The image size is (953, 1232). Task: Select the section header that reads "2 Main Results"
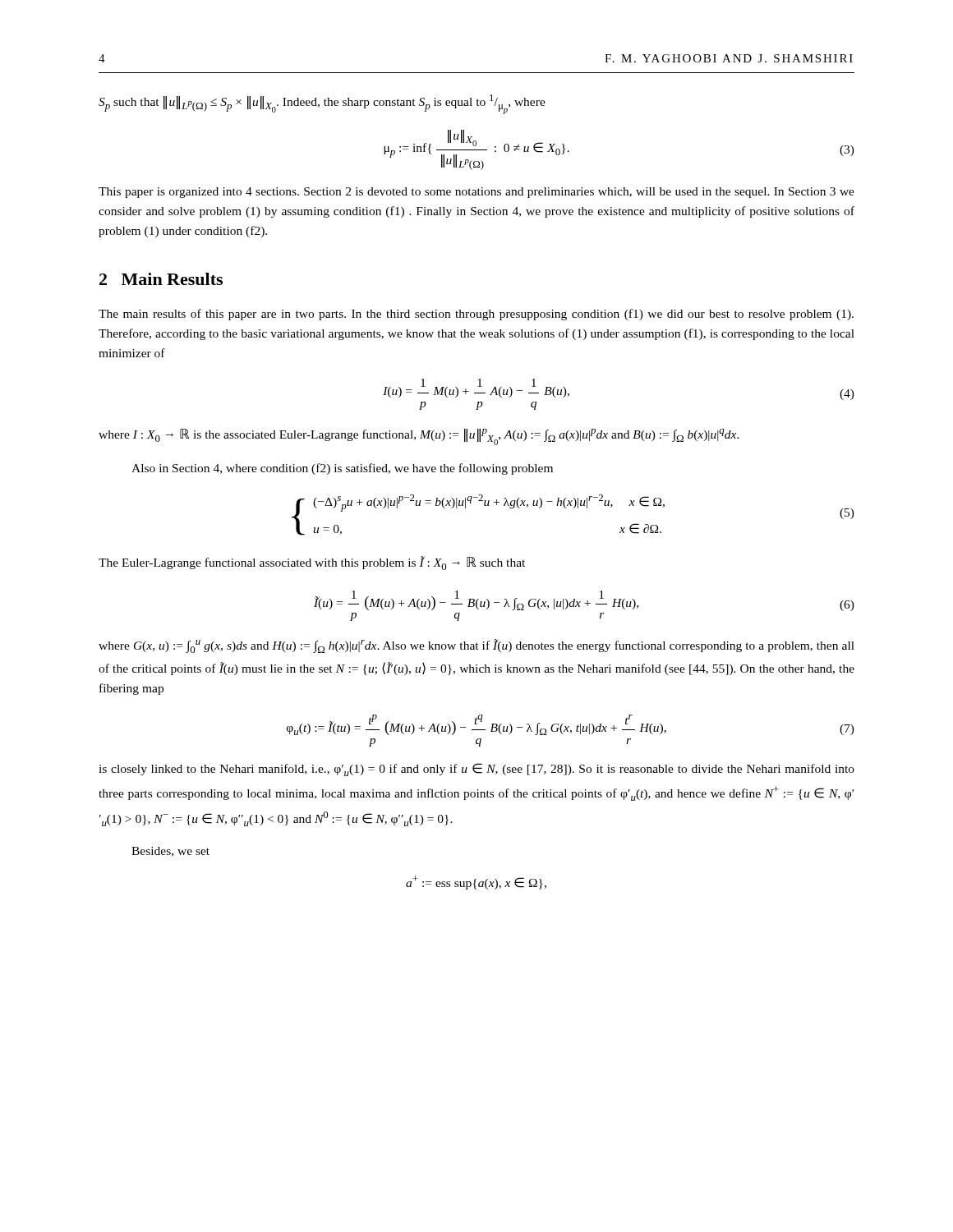161,279
